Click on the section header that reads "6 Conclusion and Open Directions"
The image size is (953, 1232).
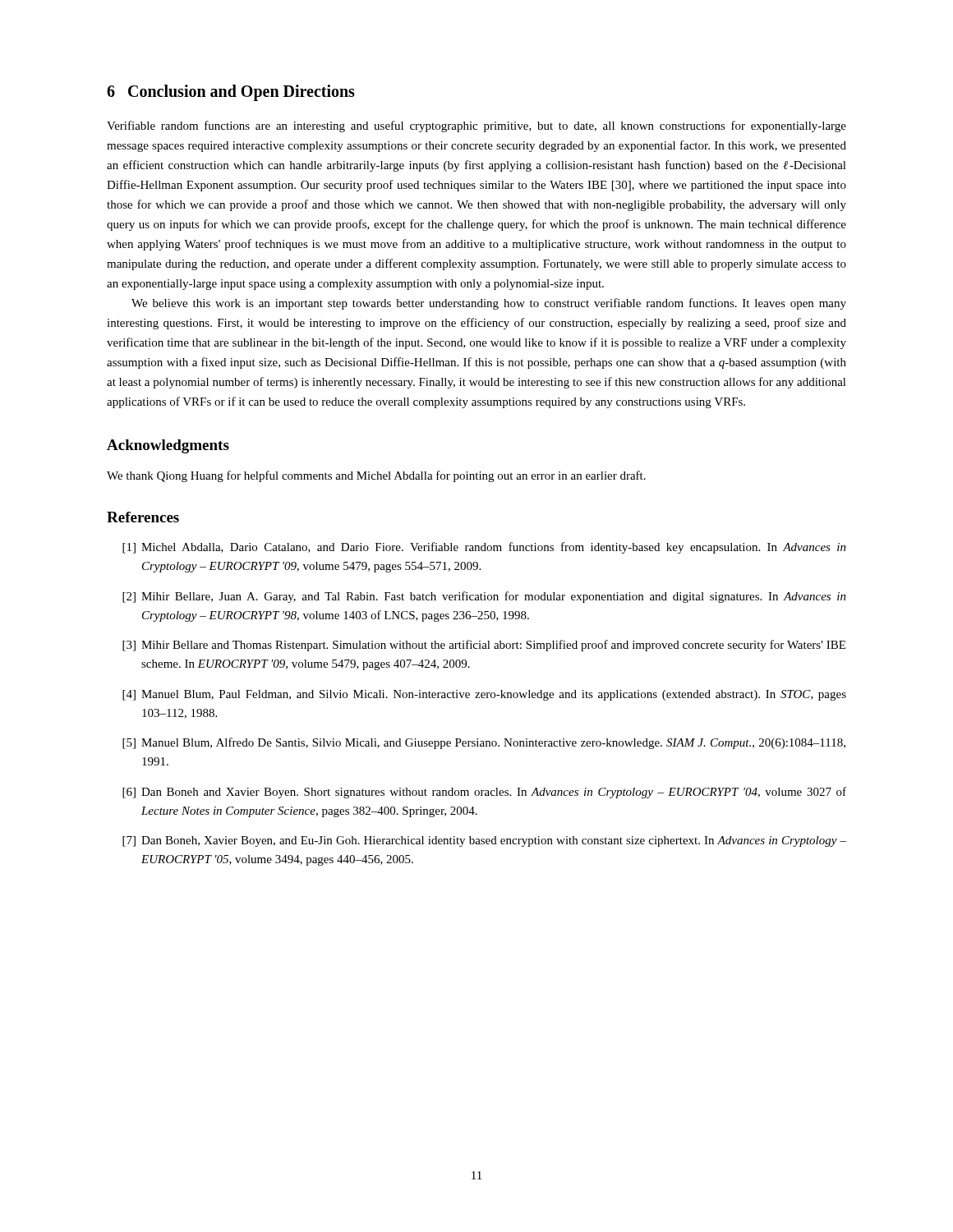pyautogui.click(x=231, y=93)
